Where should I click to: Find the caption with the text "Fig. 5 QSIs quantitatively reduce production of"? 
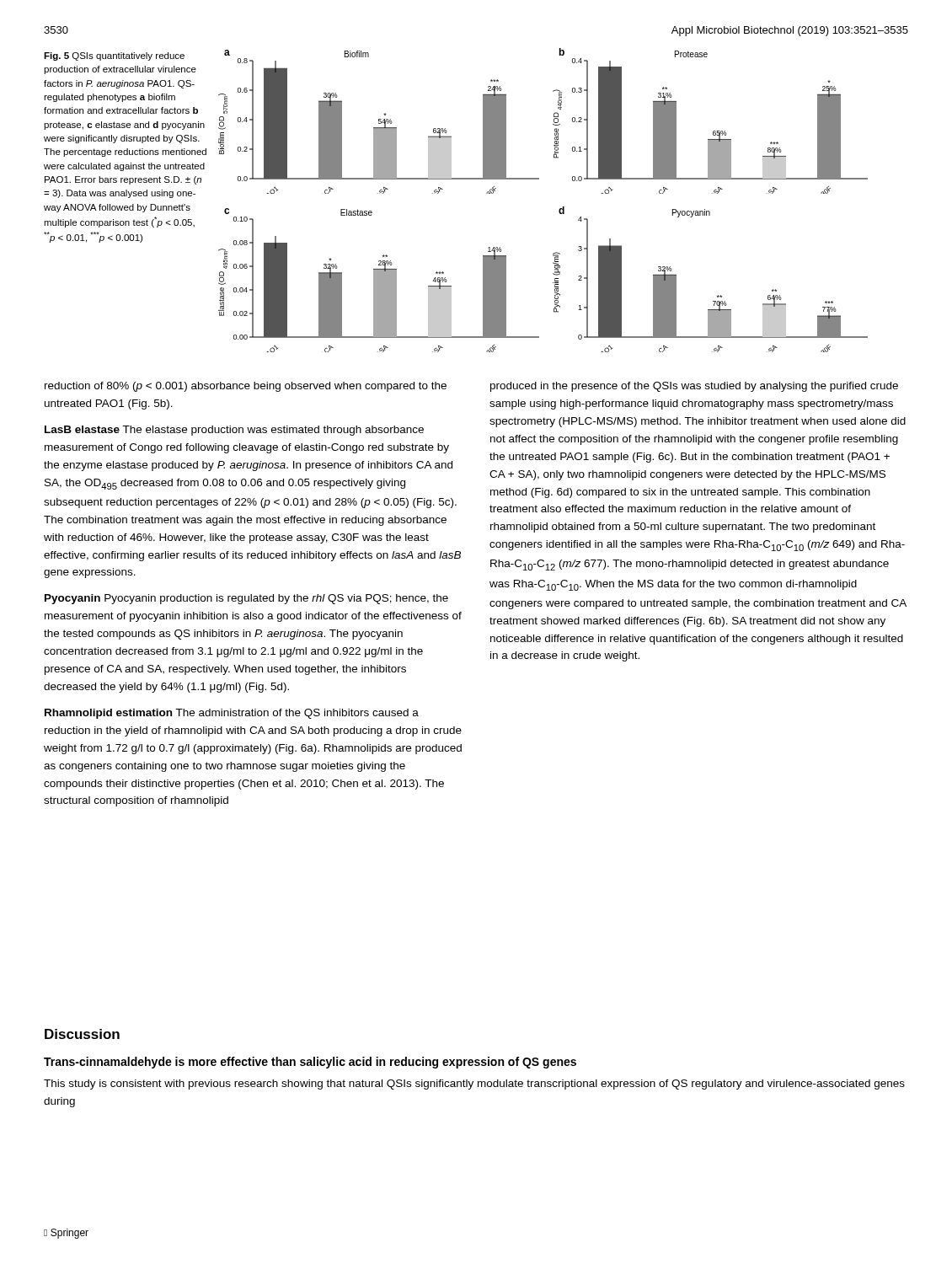coord(125,147)
